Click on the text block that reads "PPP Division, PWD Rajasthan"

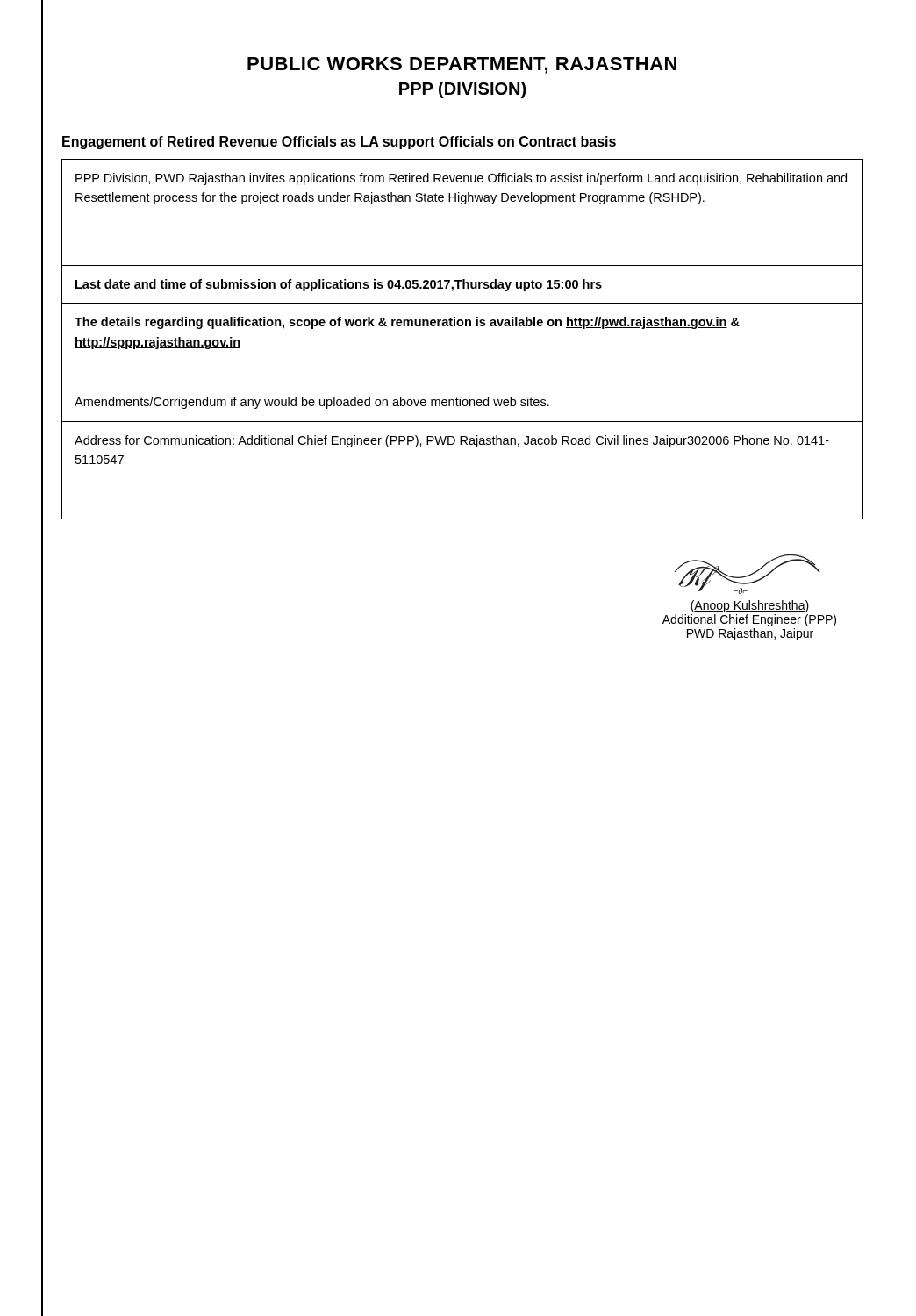coord(461,188)
